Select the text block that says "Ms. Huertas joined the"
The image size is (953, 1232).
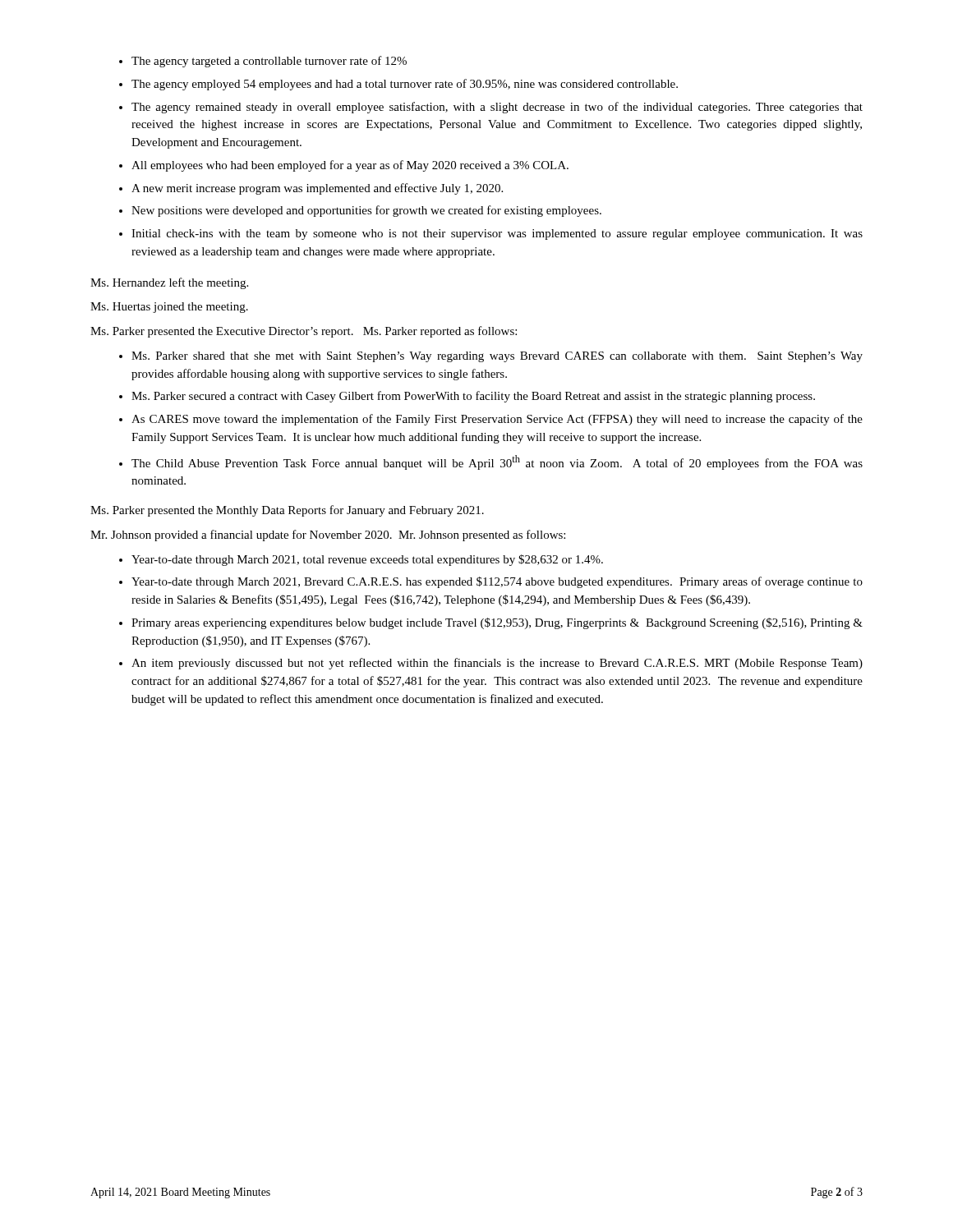tap(169, 307)
